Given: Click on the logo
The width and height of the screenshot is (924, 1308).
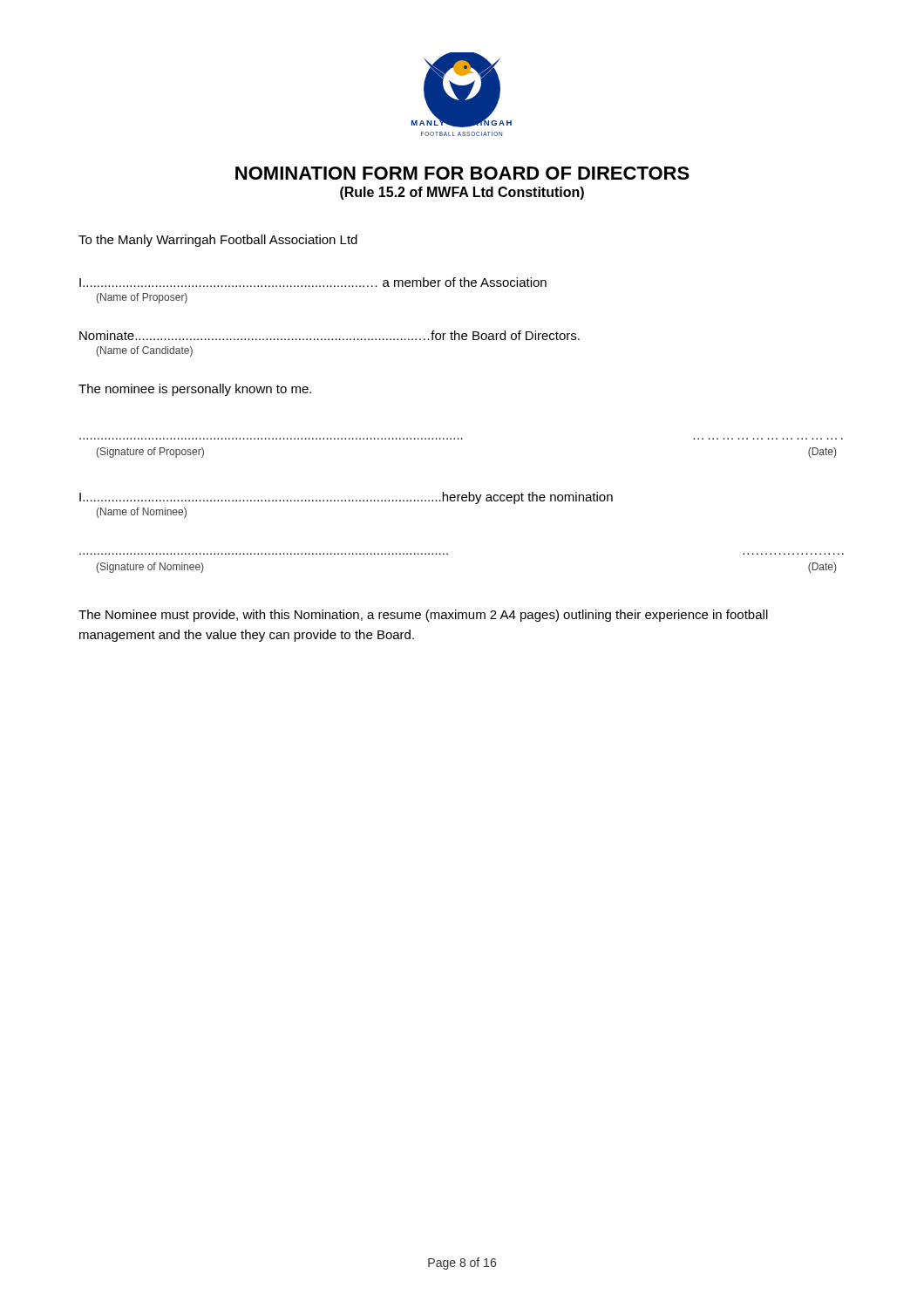Looking at the screenshot, I should [x=462, y=99].
